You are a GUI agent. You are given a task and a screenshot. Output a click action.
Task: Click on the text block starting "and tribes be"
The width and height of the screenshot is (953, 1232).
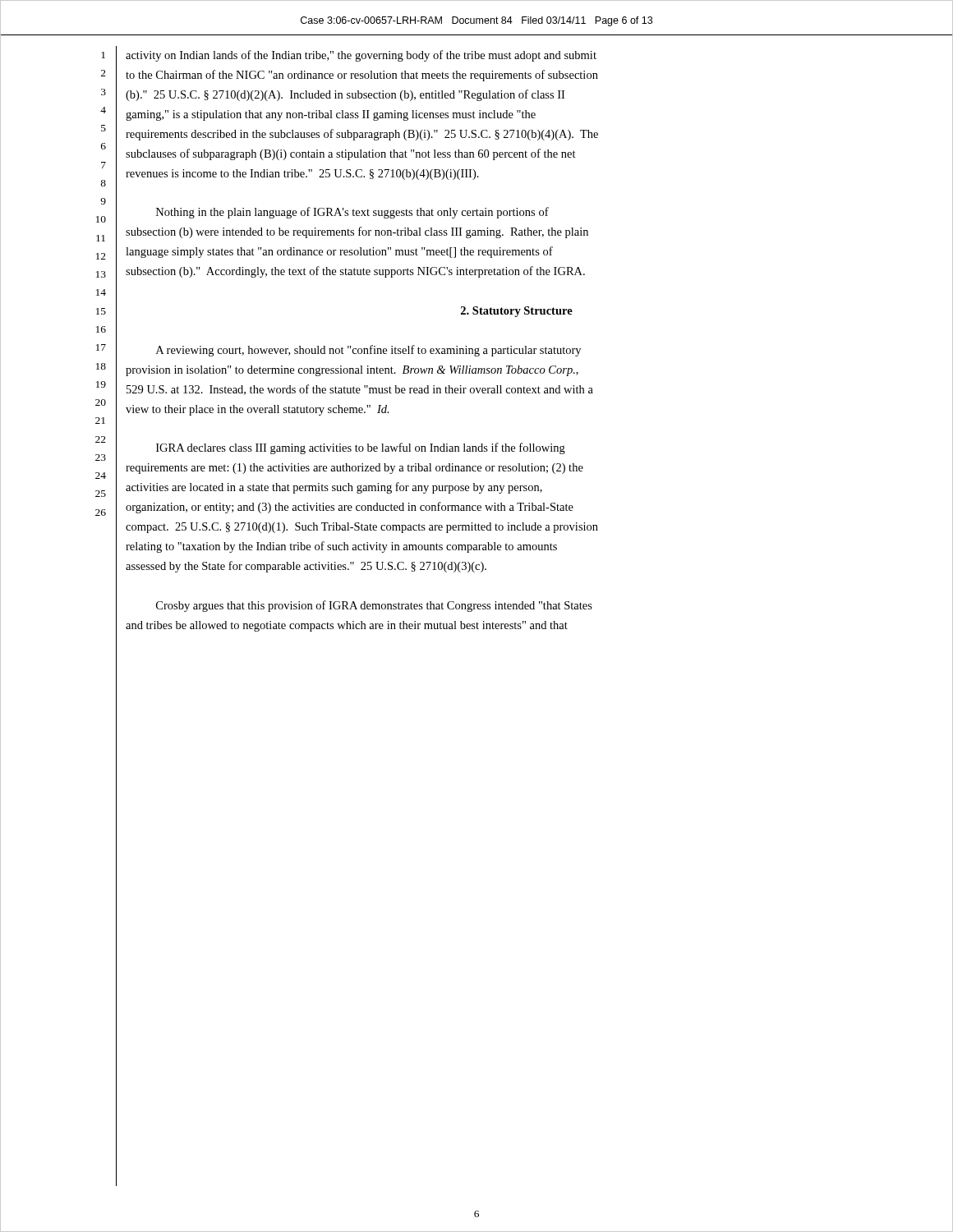pos(347,625)
